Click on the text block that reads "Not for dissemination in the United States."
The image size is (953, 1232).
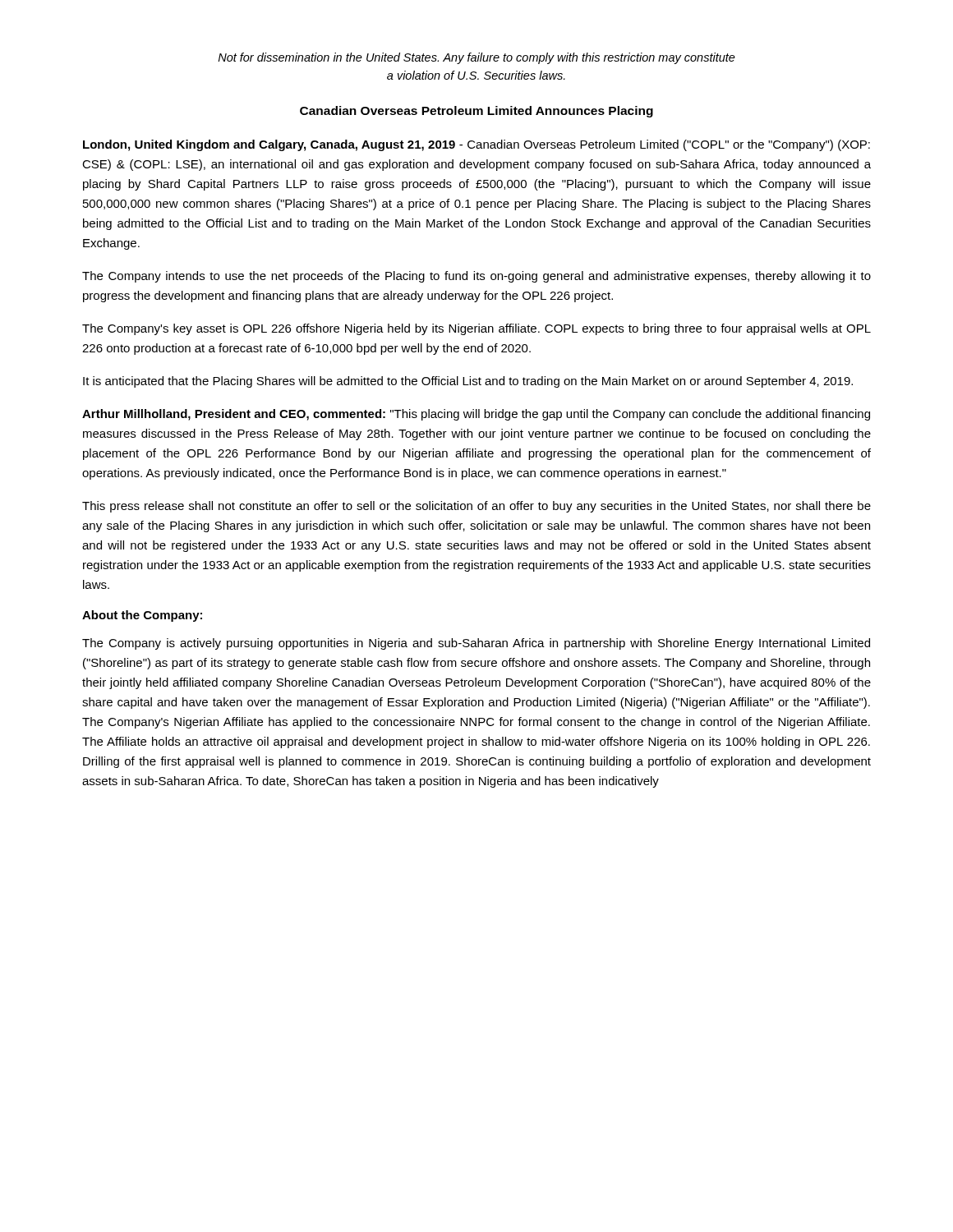[x=476, y=66]
